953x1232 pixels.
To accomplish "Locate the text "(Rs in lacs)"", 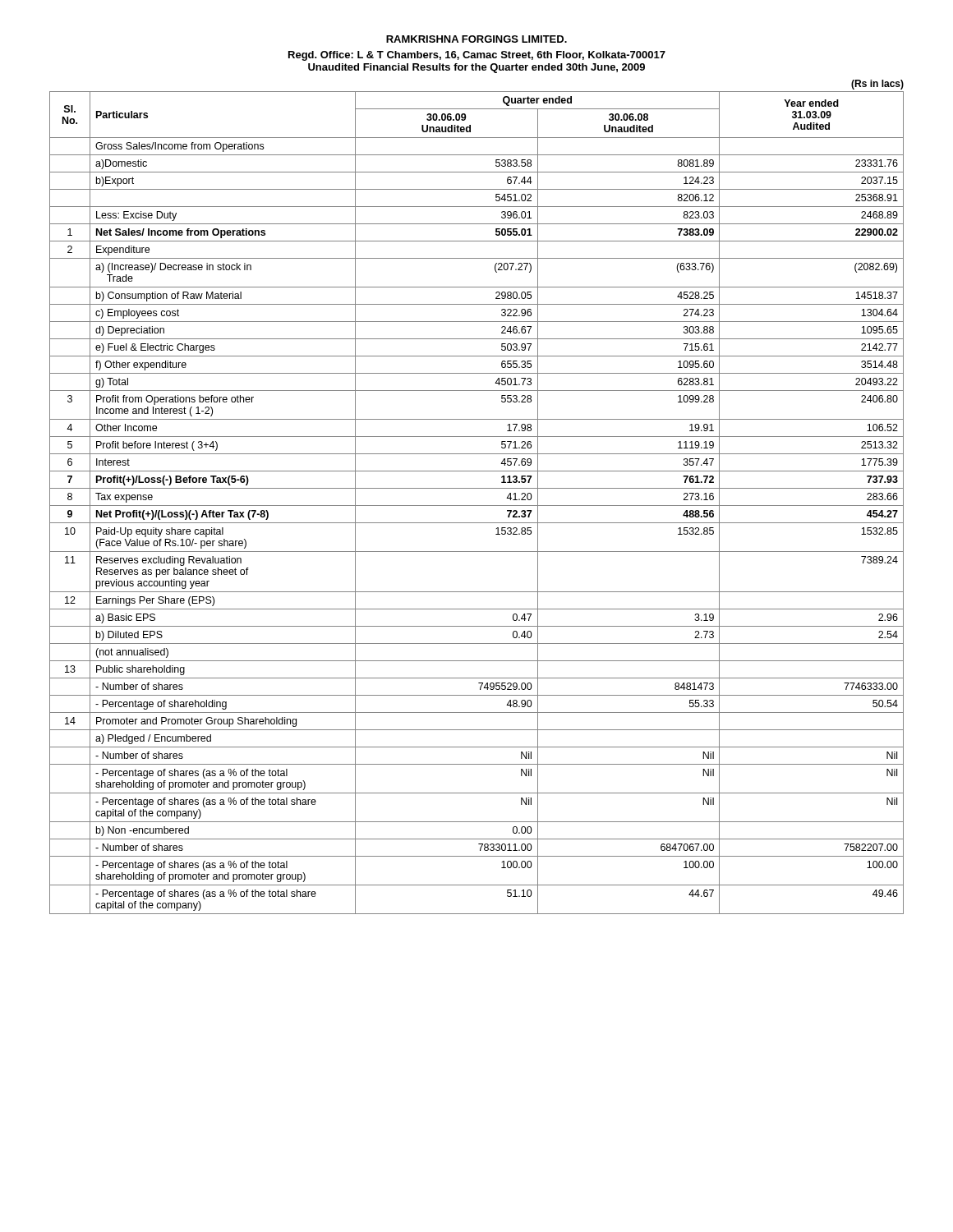I will [x=877, y=84].
